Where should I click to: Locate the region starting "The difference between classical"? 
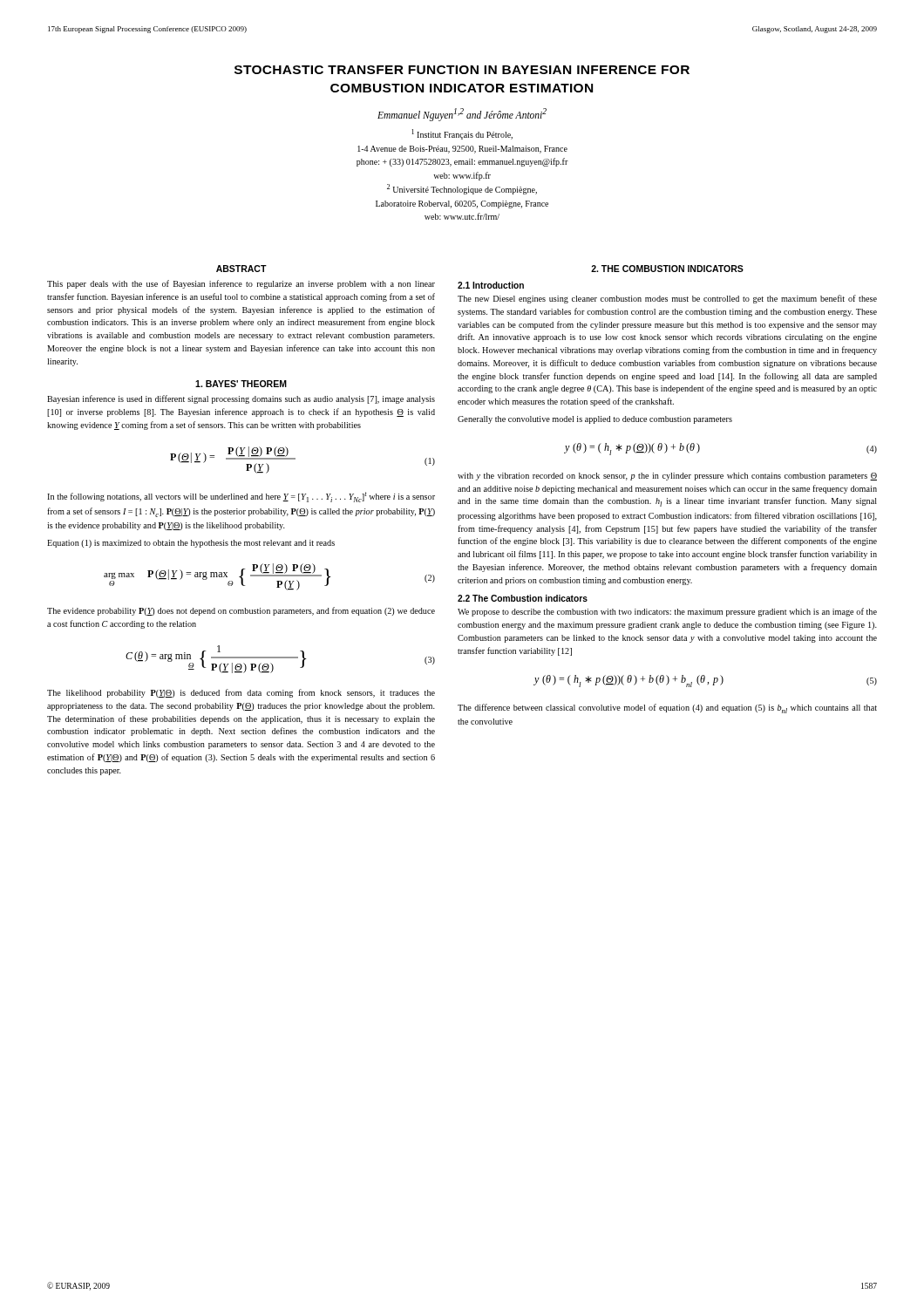[x=667, y=715]
